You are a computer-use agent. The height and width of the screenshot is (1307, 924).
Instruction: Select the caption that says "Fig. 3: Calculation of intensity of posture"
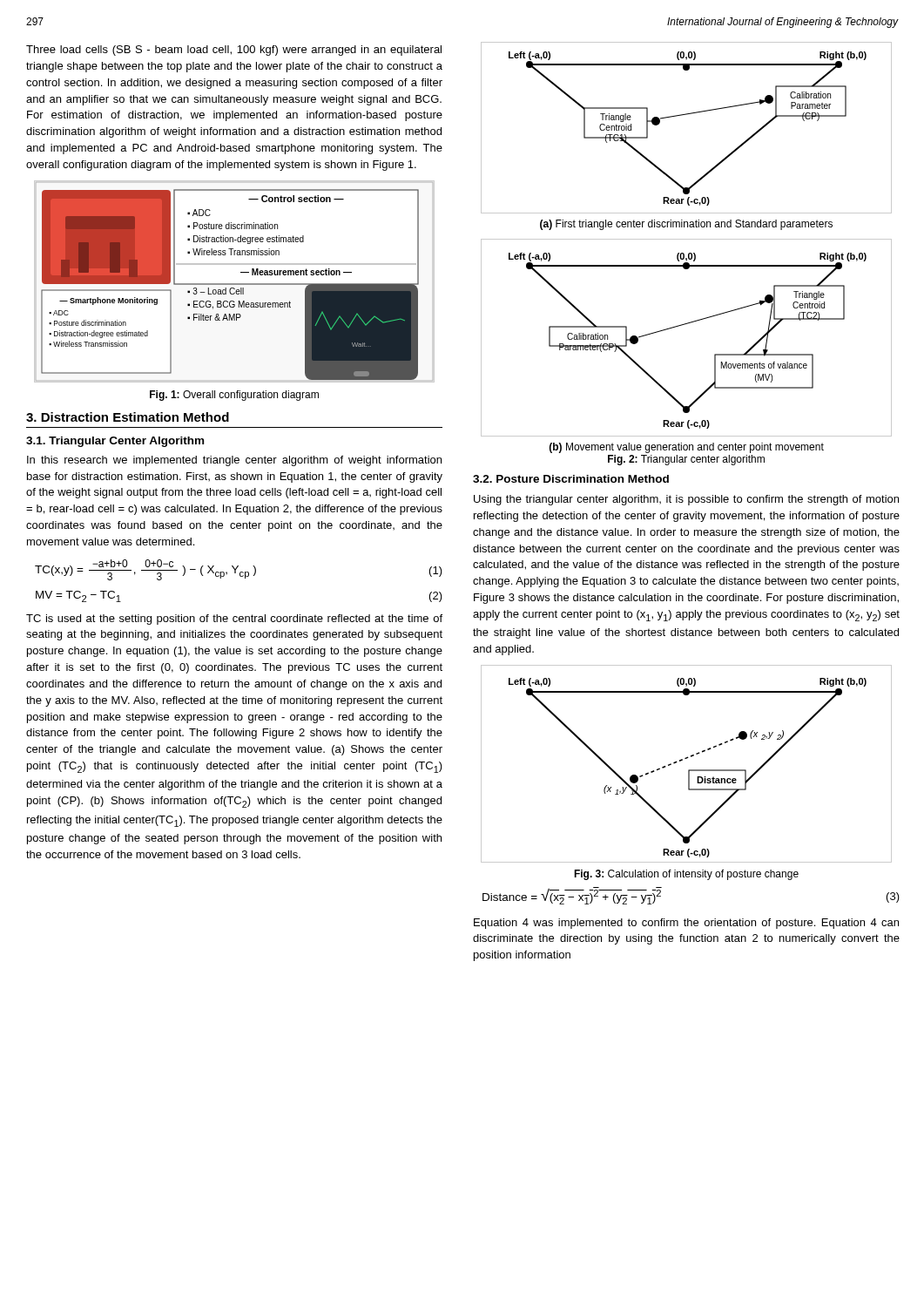(x=686, y=874)
